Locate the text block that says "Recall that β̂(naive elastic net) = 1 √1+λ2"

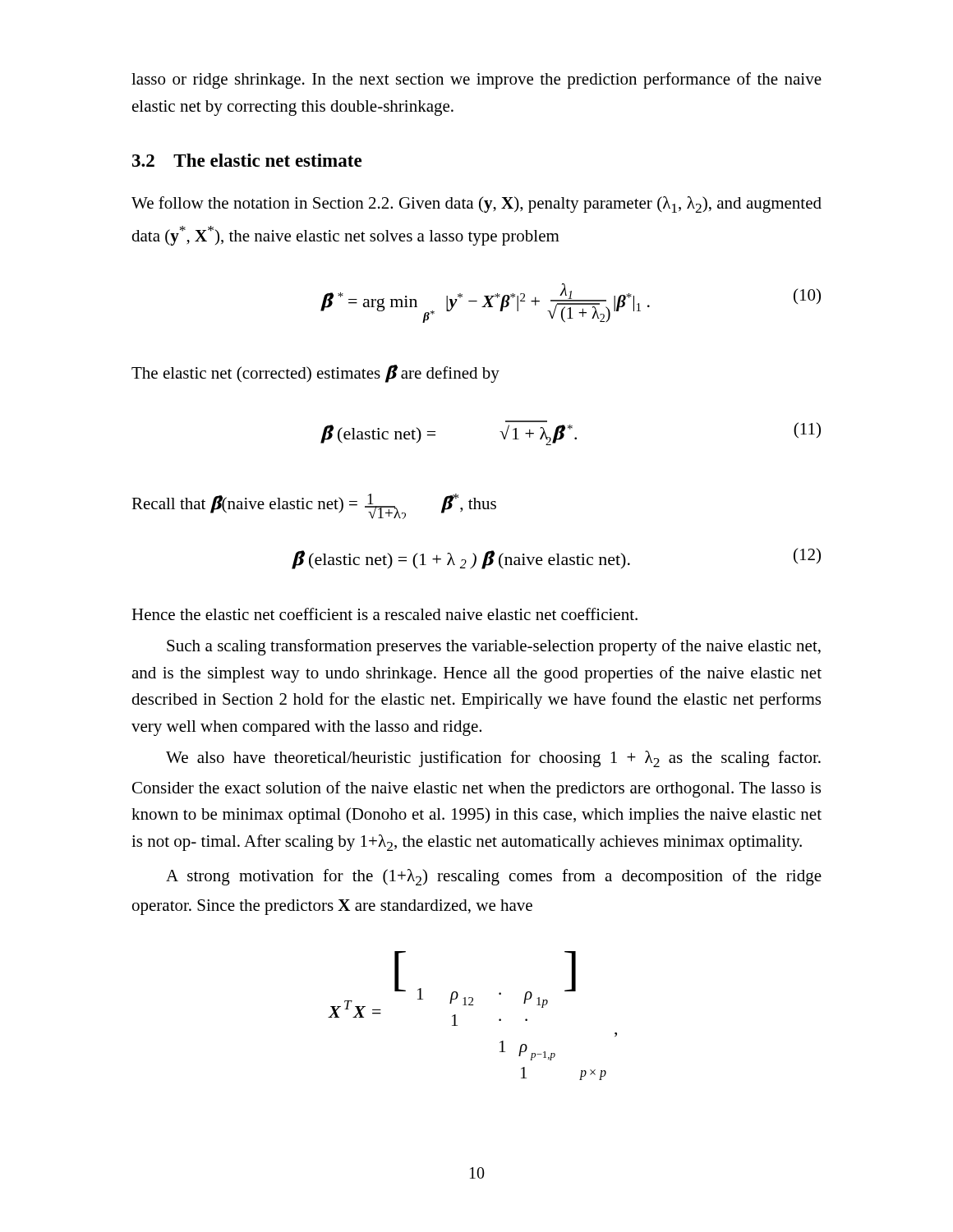pyautogui.click(x=314, y=504)
